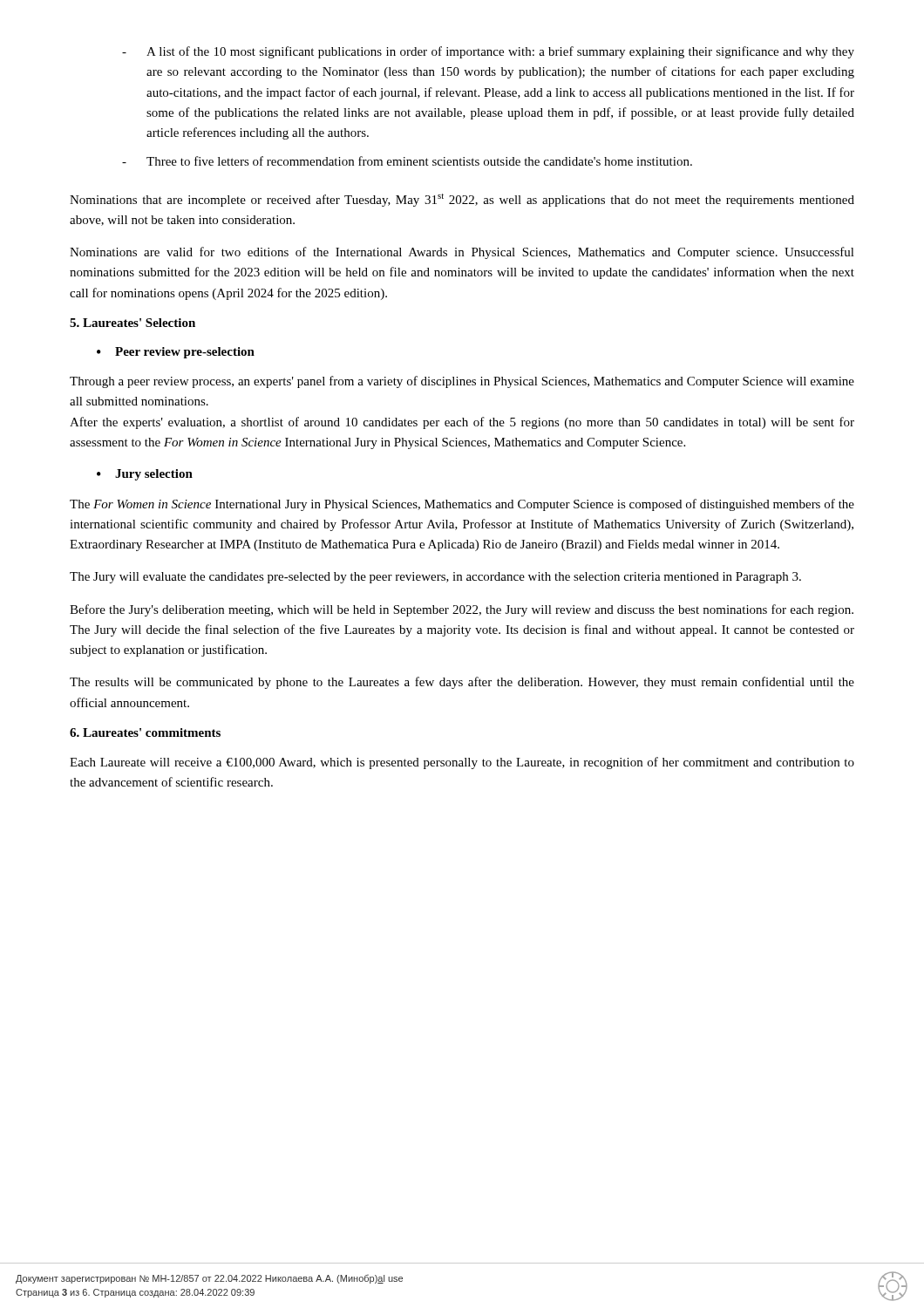Point to the block starting "Nominations that are incomplete or received after"
Screen dimensions: 1308x924
point(462,208)
